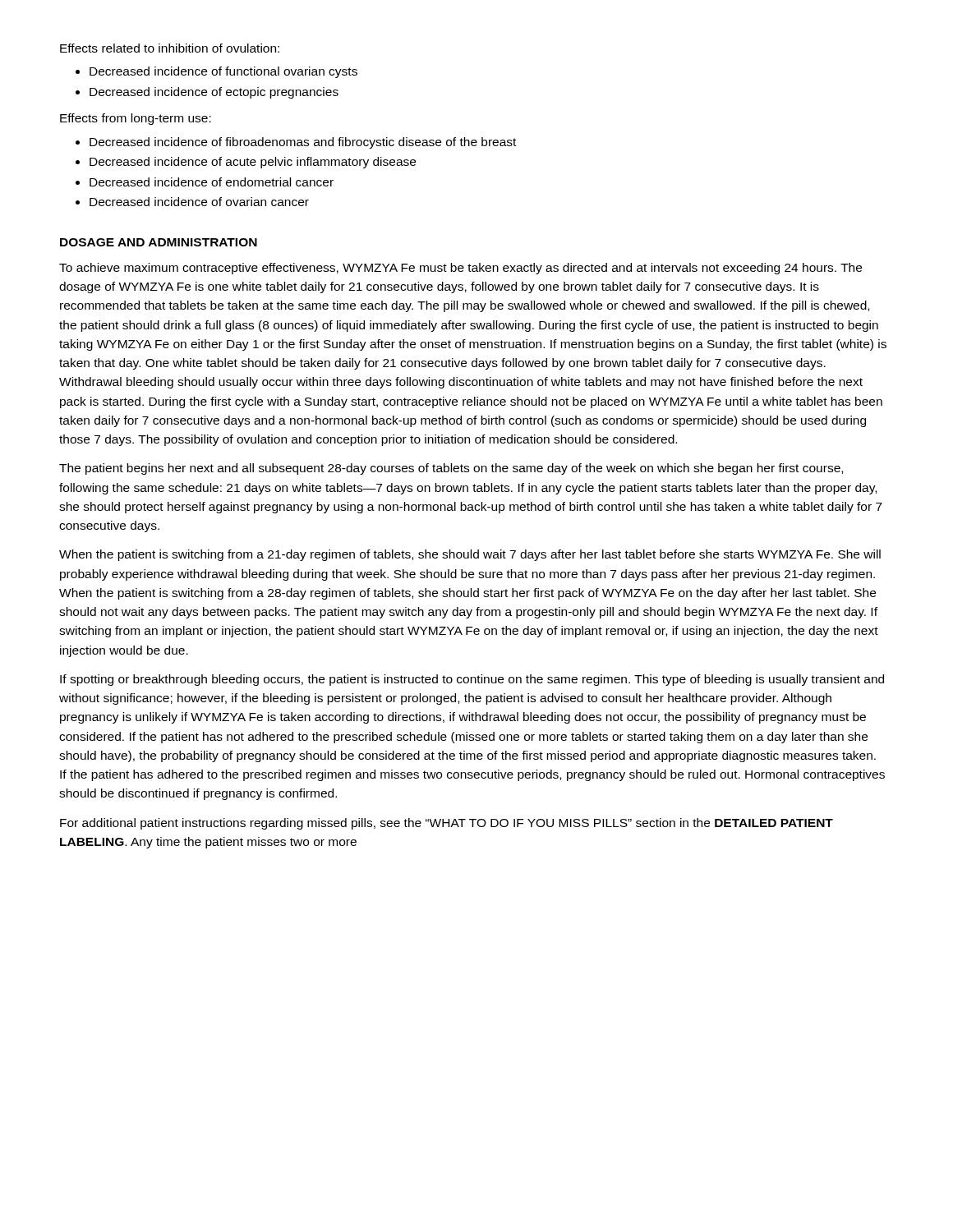953x1232 pixels.
Task: Find the list item that reads "Decreased incidence of ectopic pregnancies"
Action: pyautogui.click(x=214, y=93)
